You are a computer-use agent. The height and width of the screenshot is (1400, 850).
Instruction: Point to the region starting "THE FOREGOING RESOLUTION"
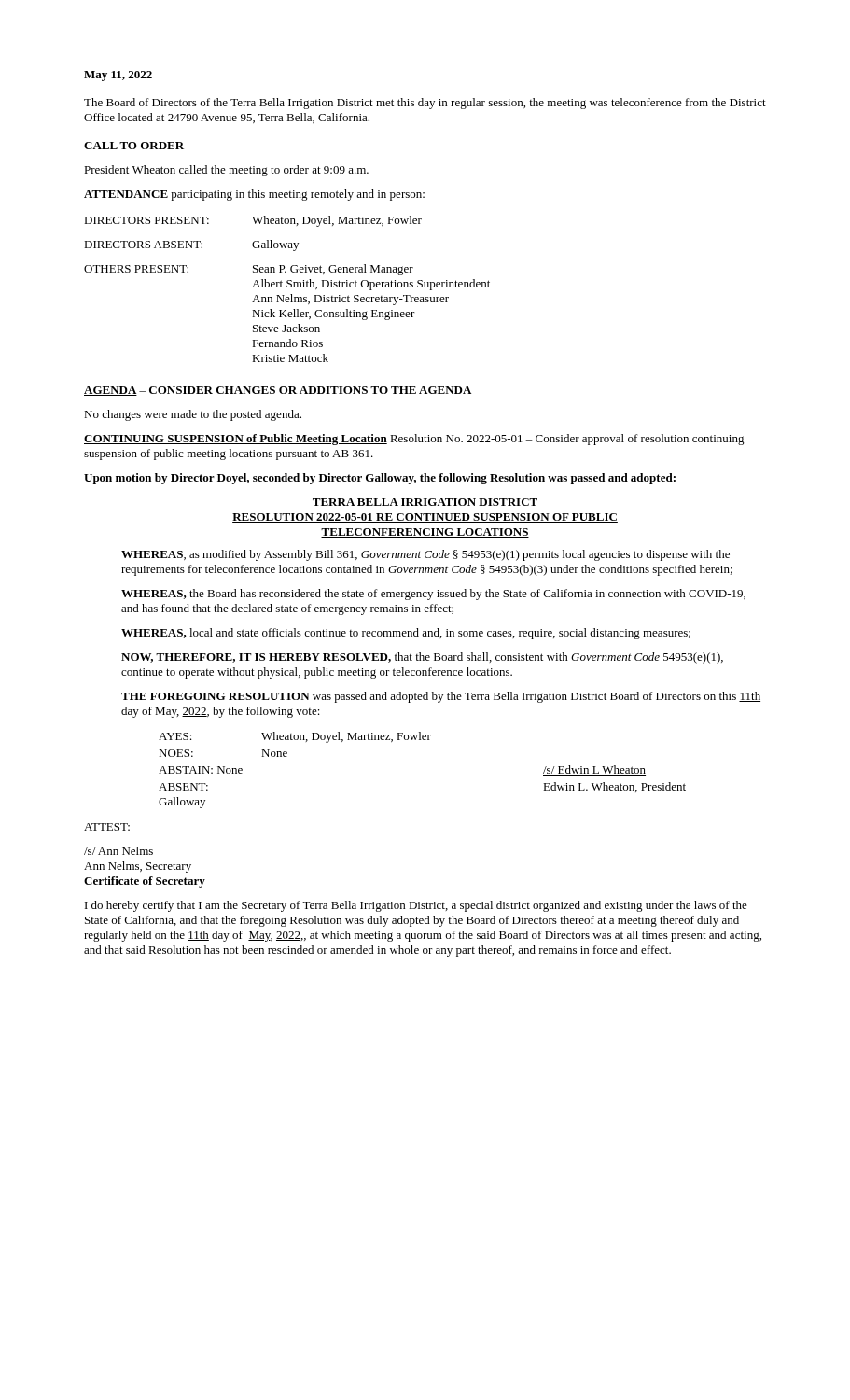(441, 703)
